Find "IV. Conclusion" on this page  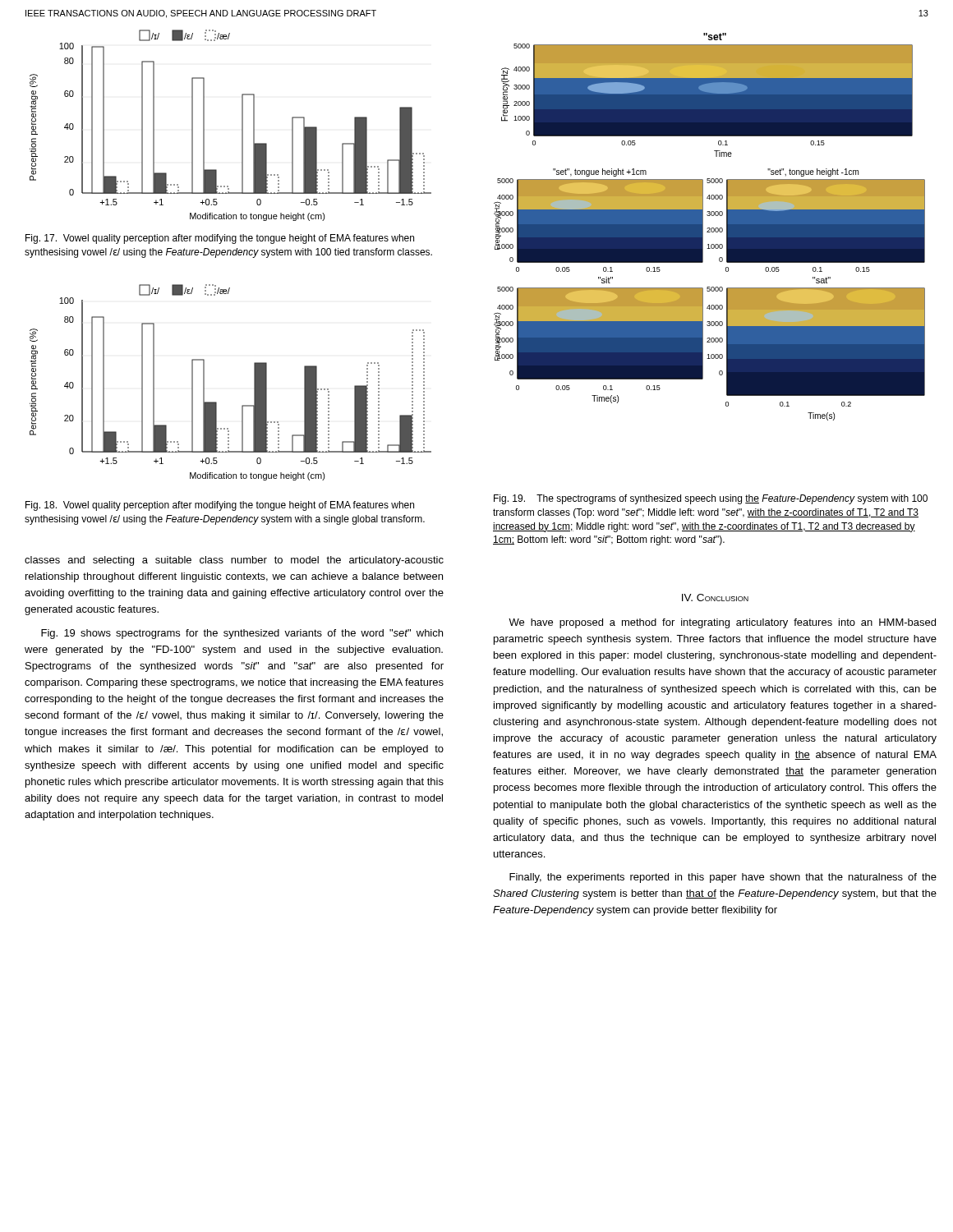[x=715, y=598]
